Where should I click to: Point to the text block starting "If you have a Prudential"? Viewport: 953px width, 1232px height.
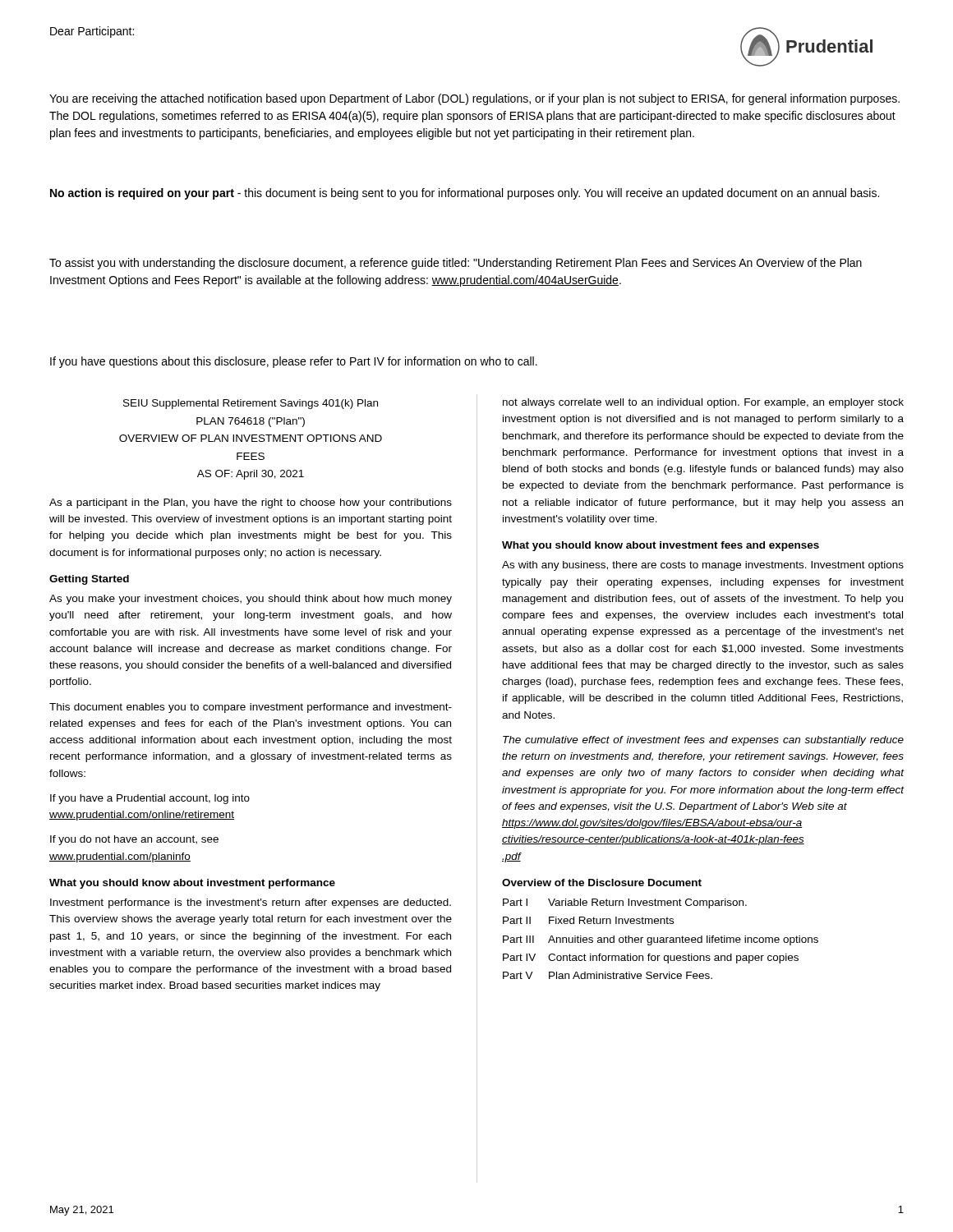point(251,807)
